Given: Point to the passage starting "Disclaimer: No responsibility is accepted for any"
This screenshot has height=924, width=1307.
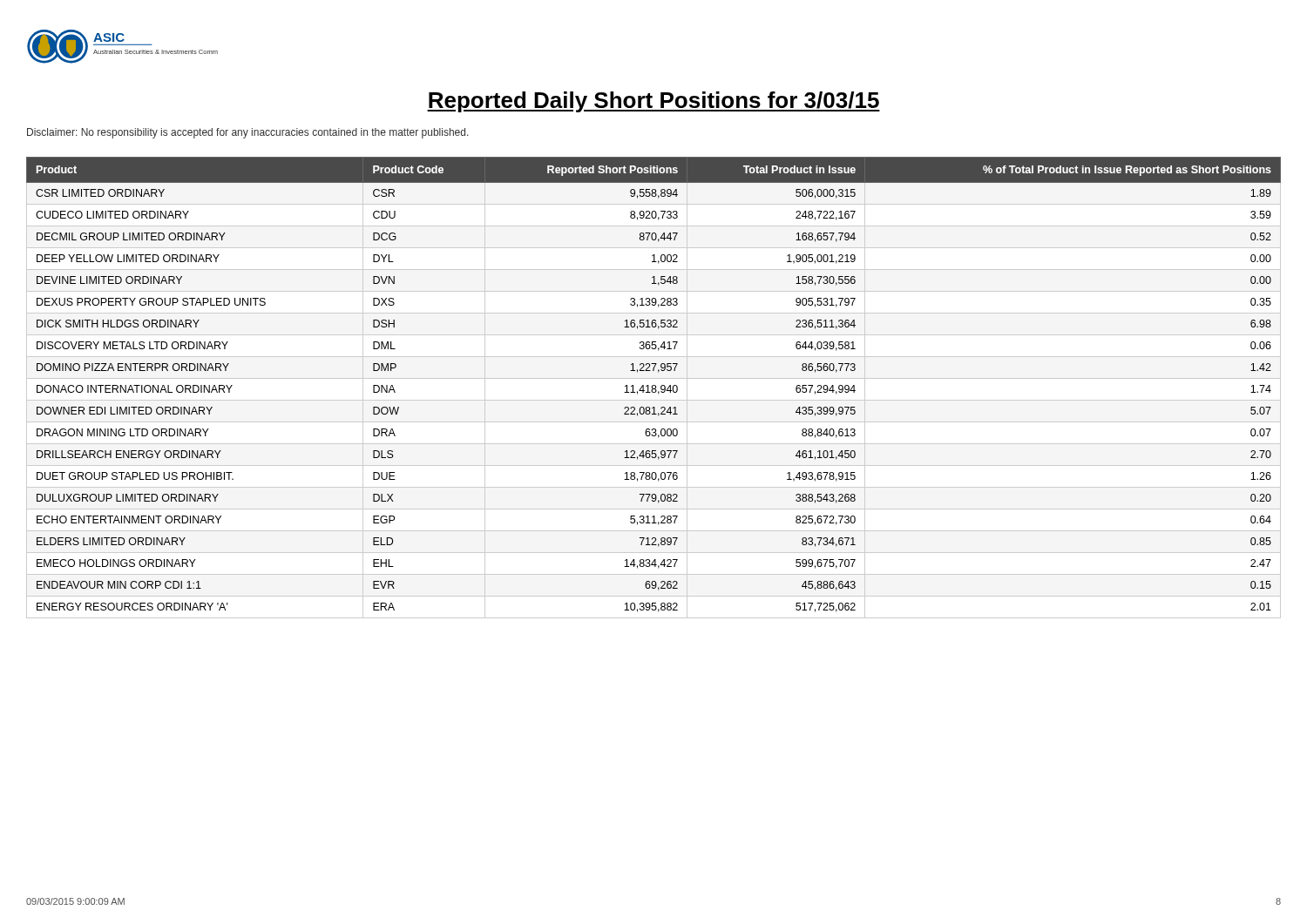Looking at the screenshot, I should click(x=248, y=132).
